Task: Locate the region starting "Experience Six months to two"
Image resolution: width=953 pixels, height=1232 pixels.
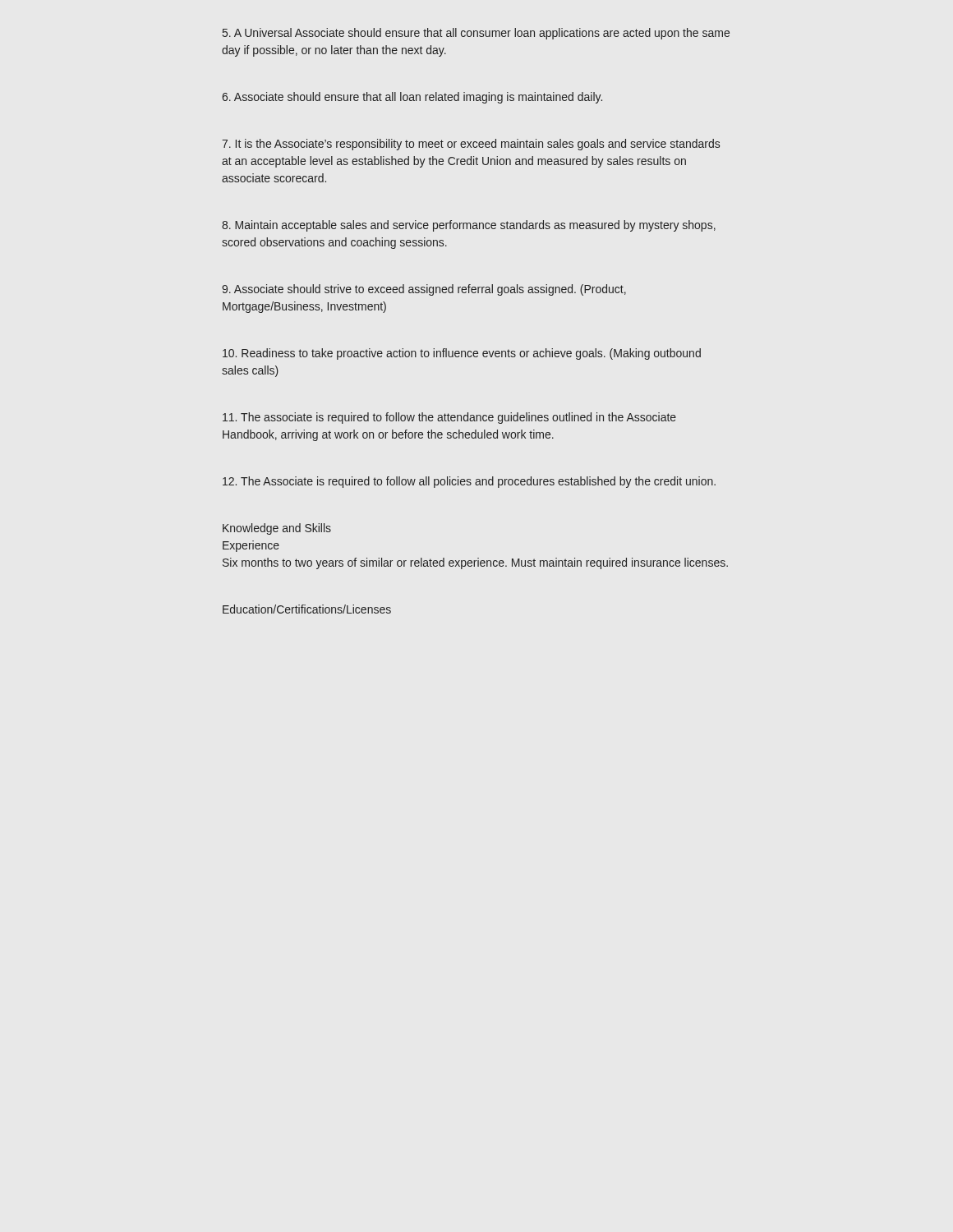Action: (x=475, y=554)
